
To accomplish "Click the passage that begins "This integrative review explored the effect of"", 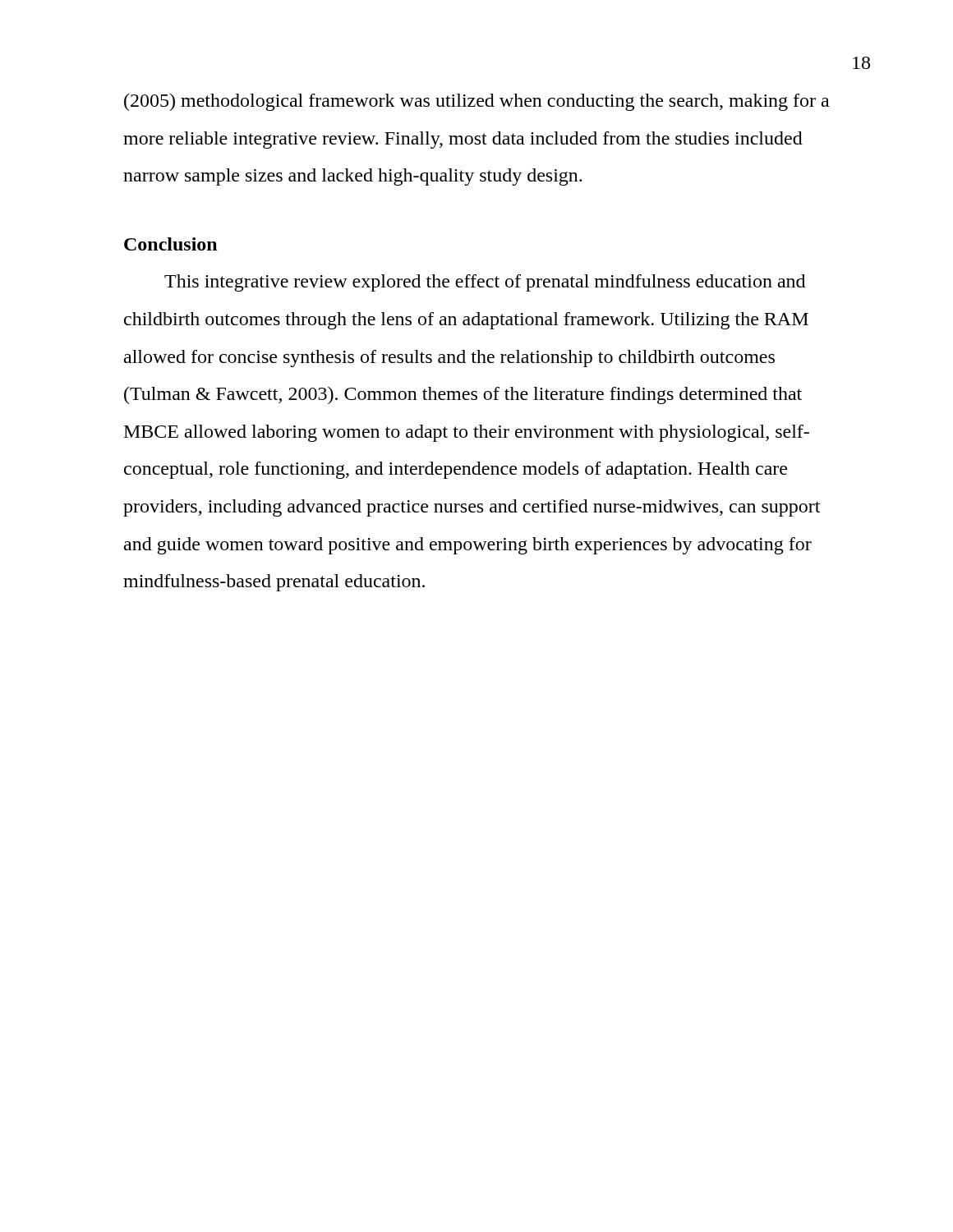I will [x=476, y=432].
